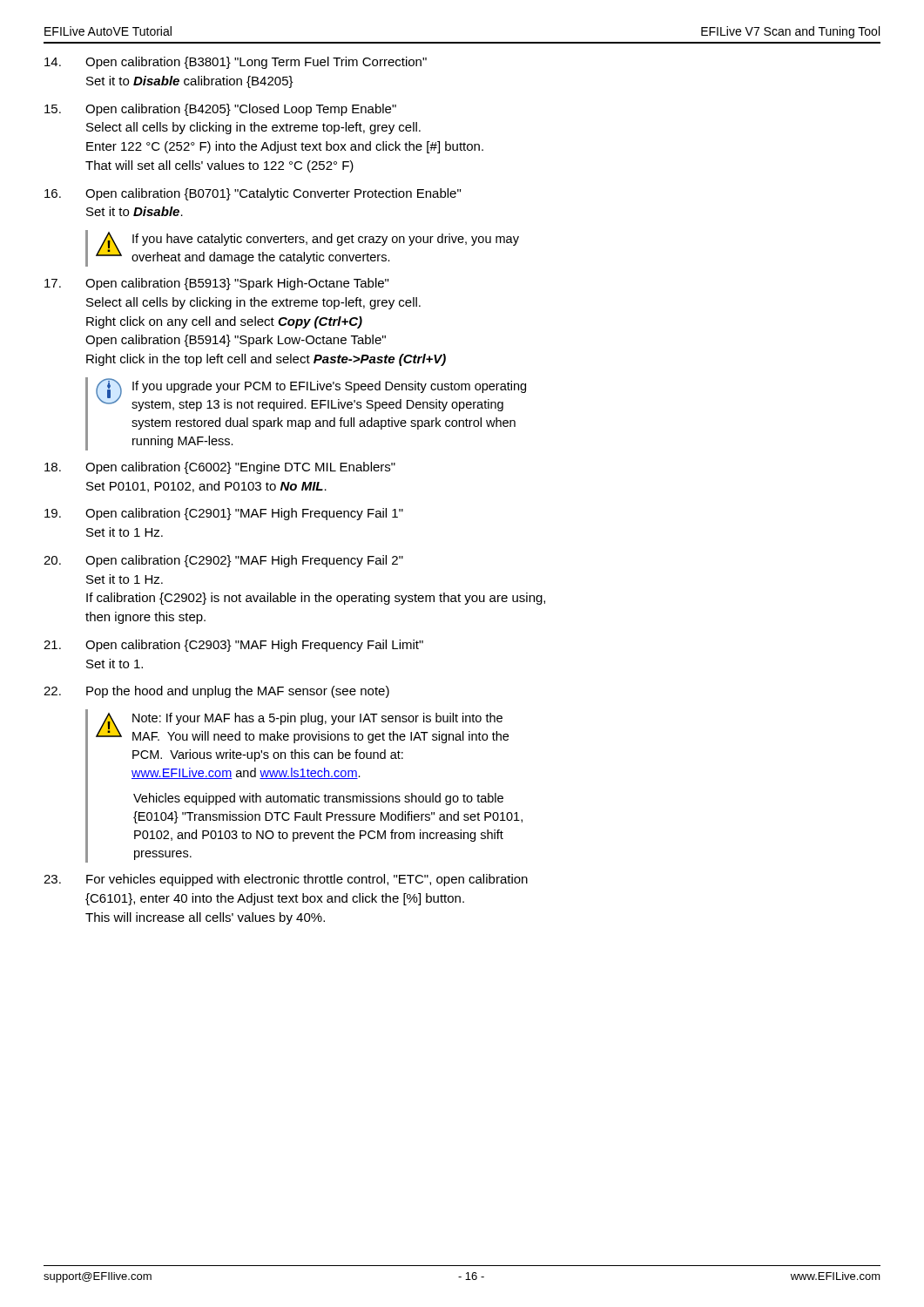Viewport: 924px width, 1307px height.
Task: Where is the passage that starts "16. Open calibration {B0701} "Catalytic Converter Protection"?
Action: 462,202
